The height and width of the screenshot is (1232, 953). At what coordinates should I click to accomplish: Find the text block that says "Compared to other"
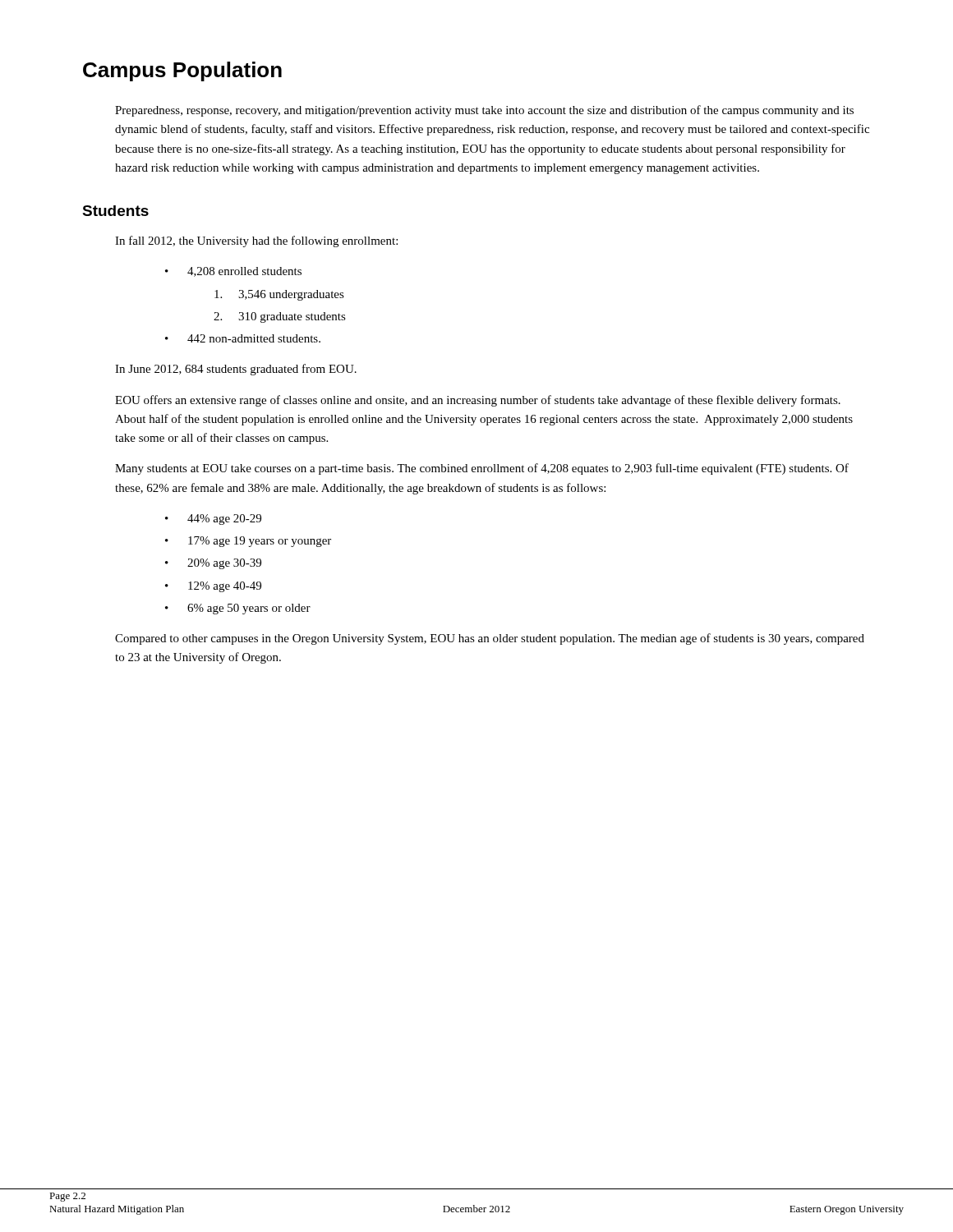coord(490,648)
